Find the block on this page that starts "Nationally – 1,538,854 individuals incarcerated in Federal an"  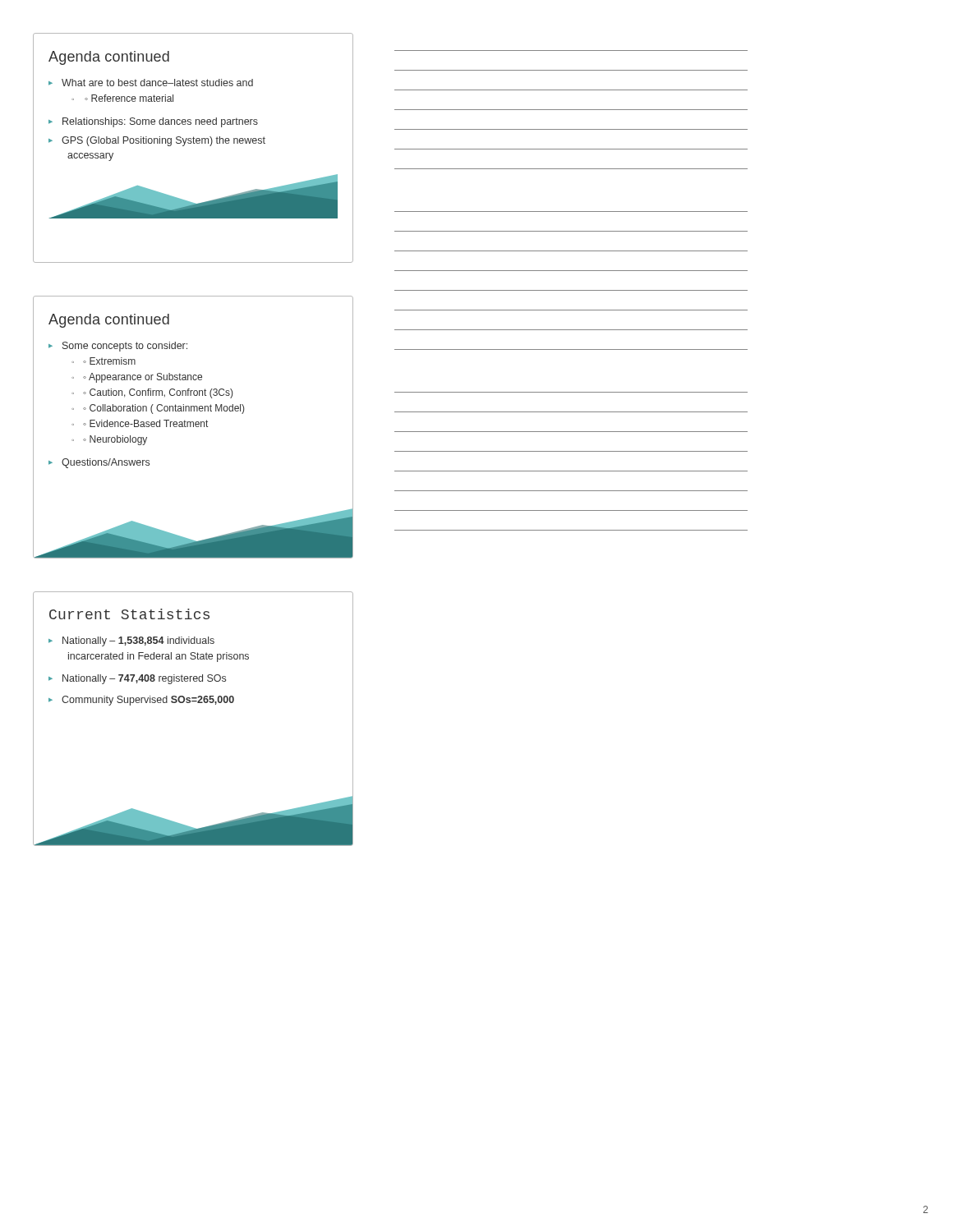pos(156,648)
